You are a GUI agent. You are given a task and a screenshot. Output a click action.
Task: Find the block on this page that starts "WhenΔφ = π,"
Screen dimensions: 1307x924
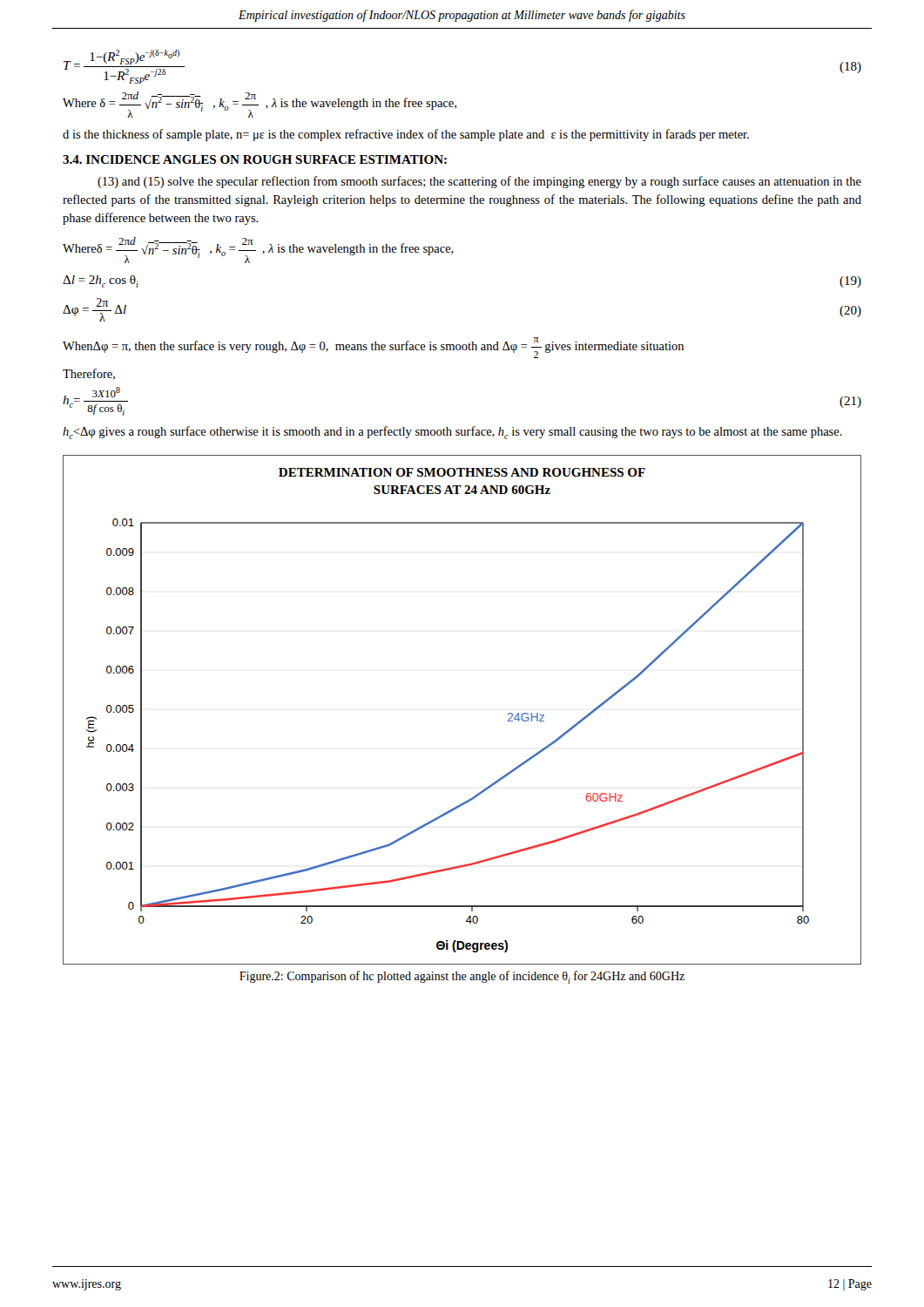[x=373, y=348]
